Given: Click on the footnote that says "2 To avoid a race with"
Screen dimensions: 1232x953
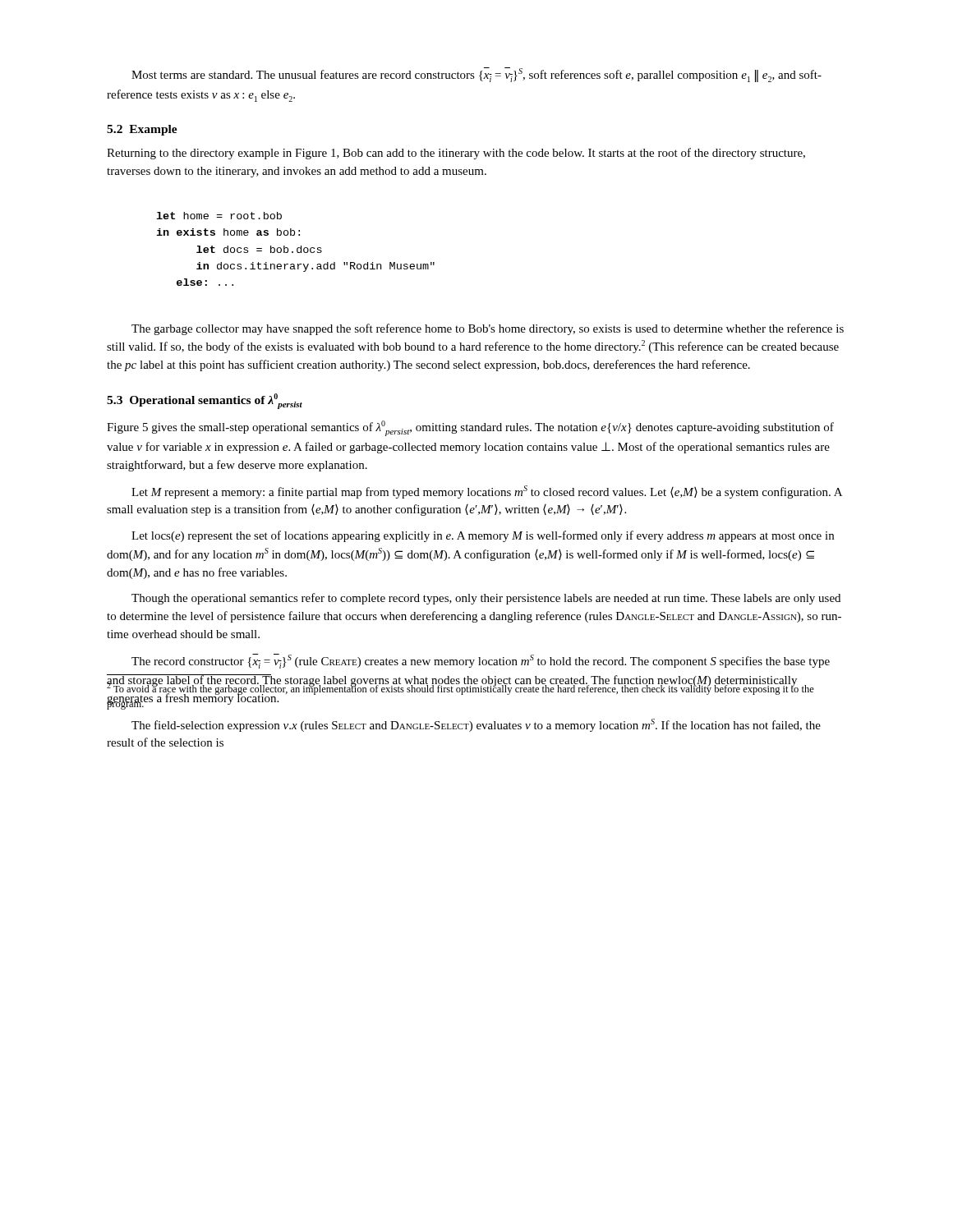Looking at the screenshot, I should 460,695.
